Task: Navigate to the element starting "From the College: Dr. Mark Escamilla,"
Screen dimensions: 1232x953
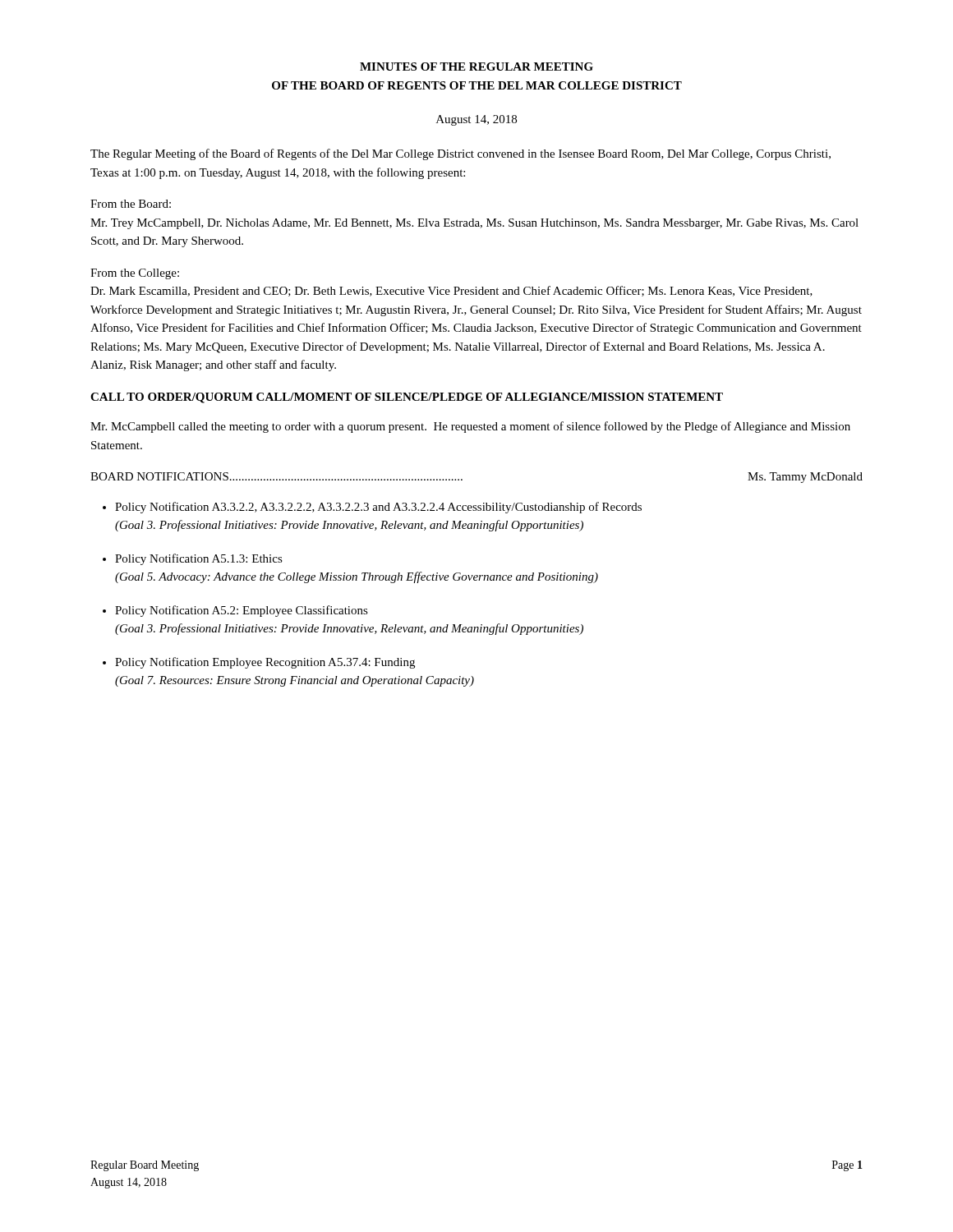Action: click(476, 318)
